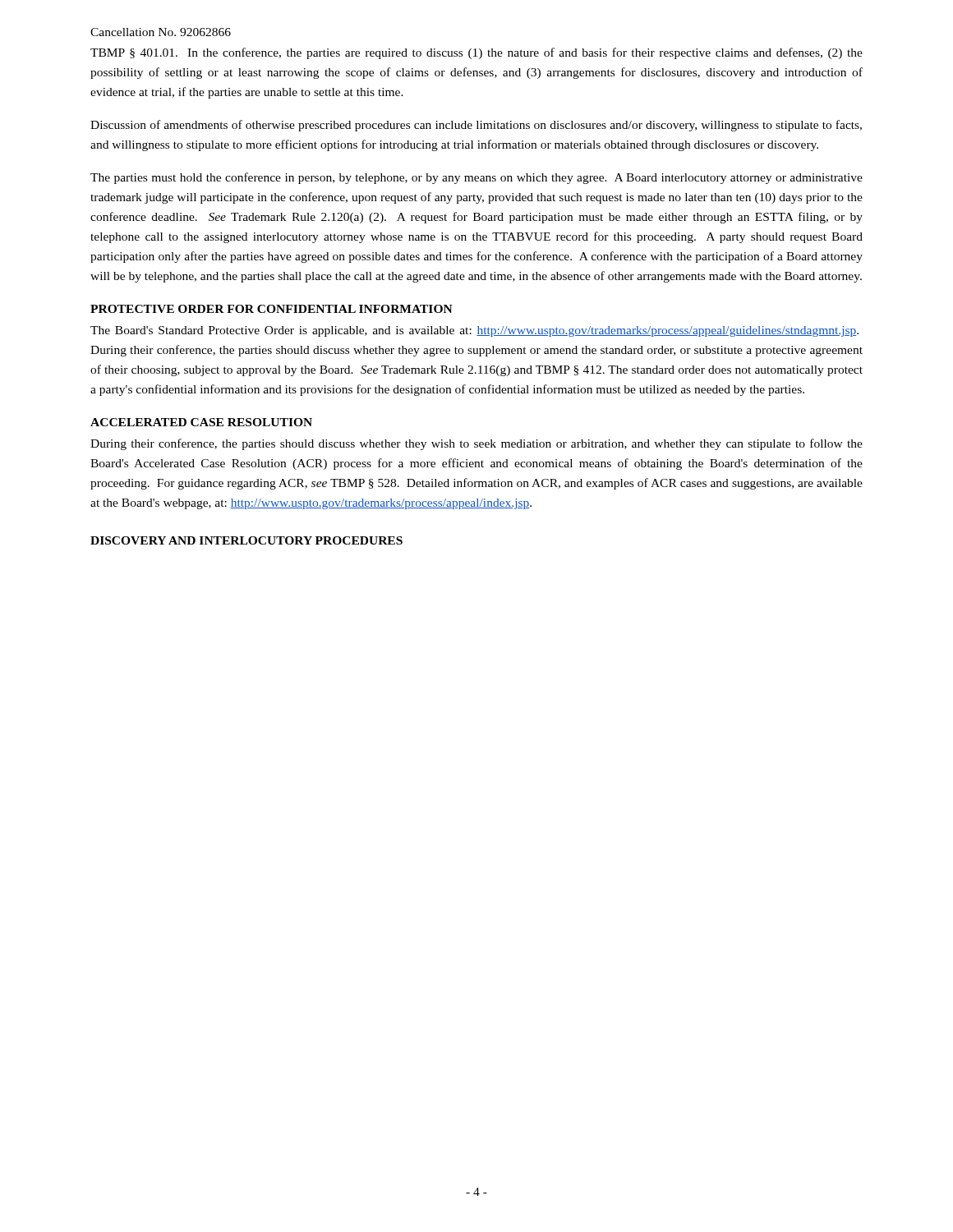The width and height of the screenshot is (953, 1232).
Task: Click on the text starting "Discussion of amendments of"
Action: point(476,135)
